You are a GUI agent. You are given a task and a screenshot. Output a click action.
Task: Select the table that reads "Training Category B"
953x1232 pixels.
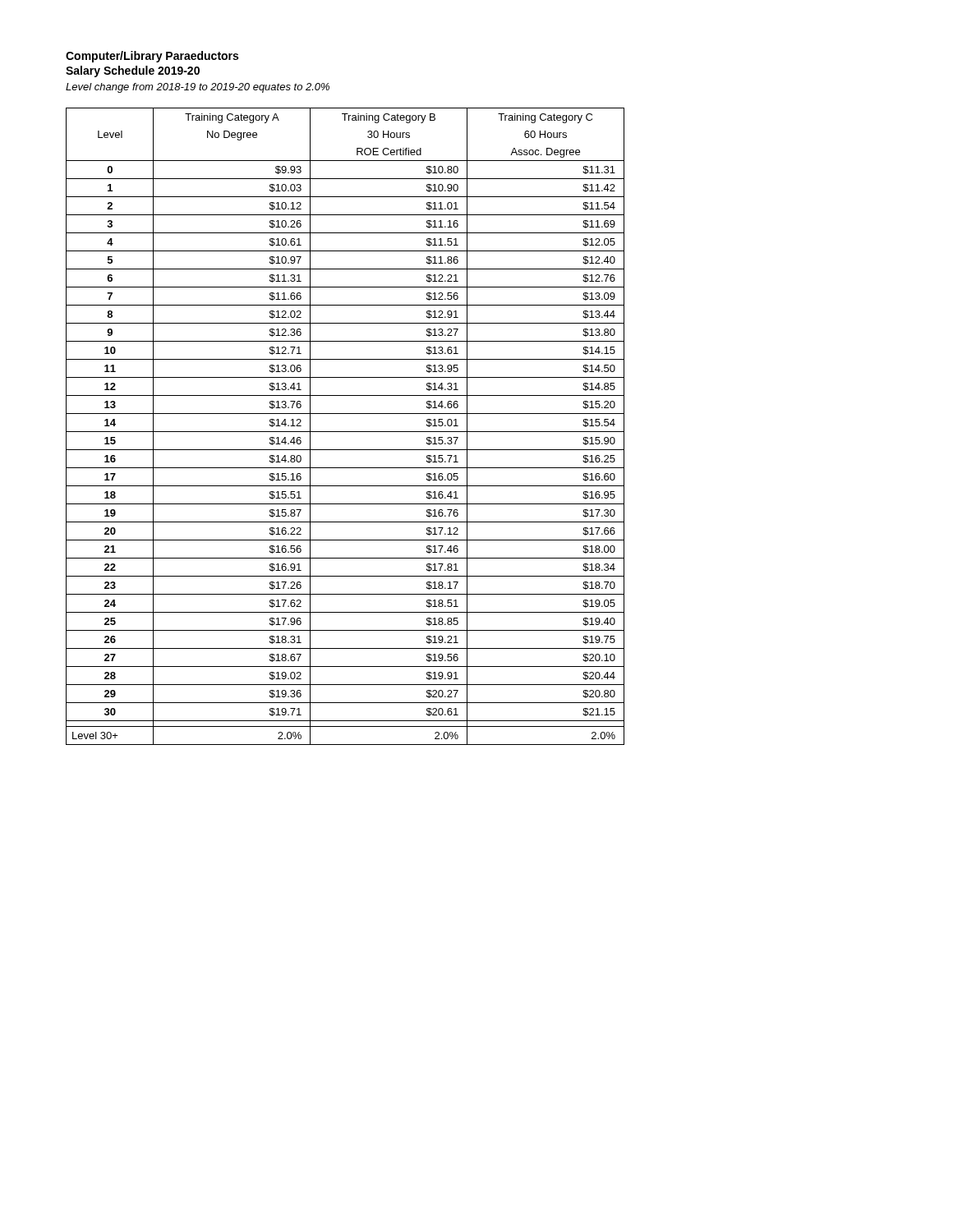[x=476, y=426]
